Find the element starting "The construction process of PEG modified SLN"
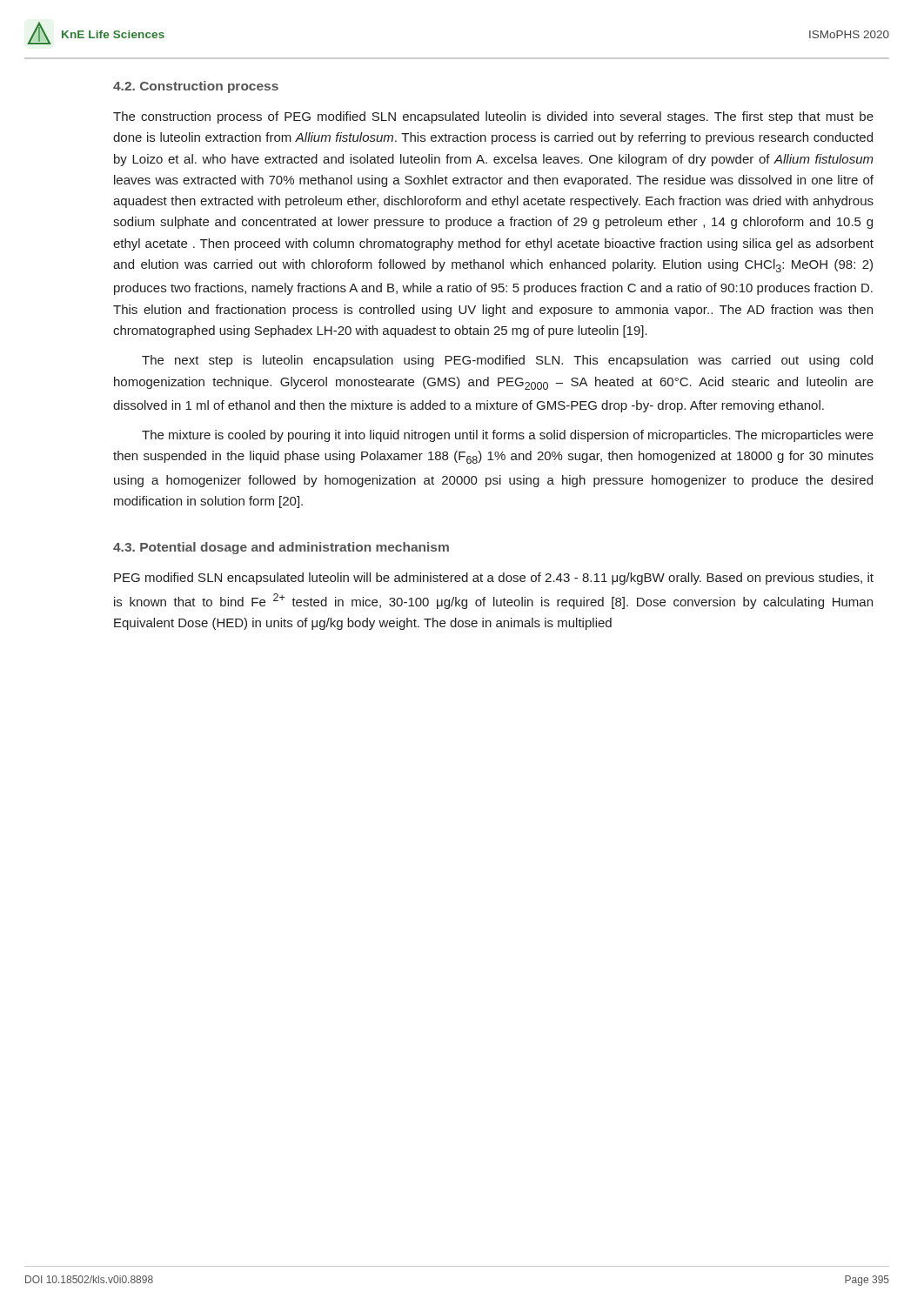Viewport: 924px width, 1305px height. [493, 309]
